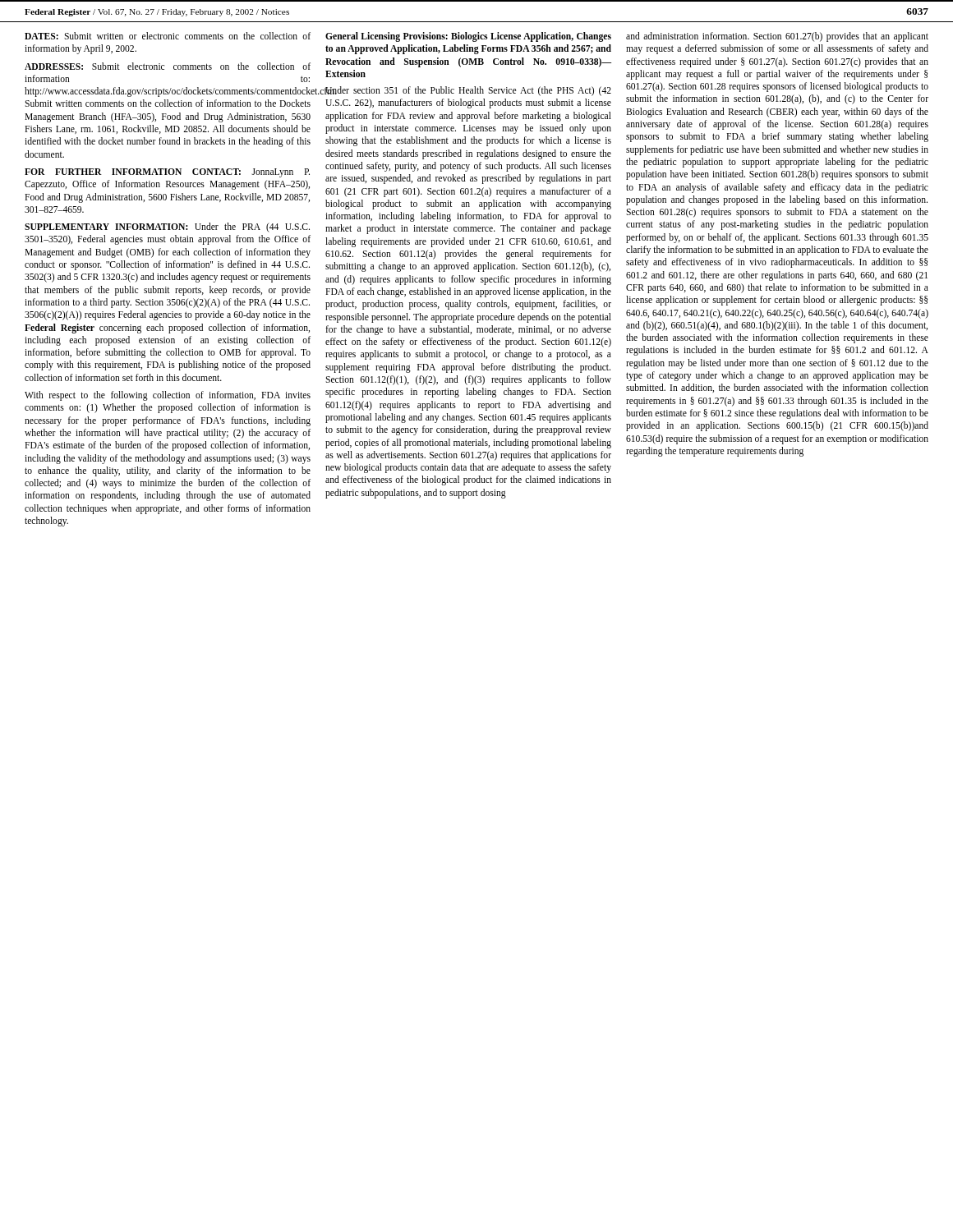Select the text starting "FOR FURTHER INFORMATION CONTACT: JonnaLynn P. Capezzuto, Office"
Image resolution: width=953 pixels, height=1232 pixels.
168,191
